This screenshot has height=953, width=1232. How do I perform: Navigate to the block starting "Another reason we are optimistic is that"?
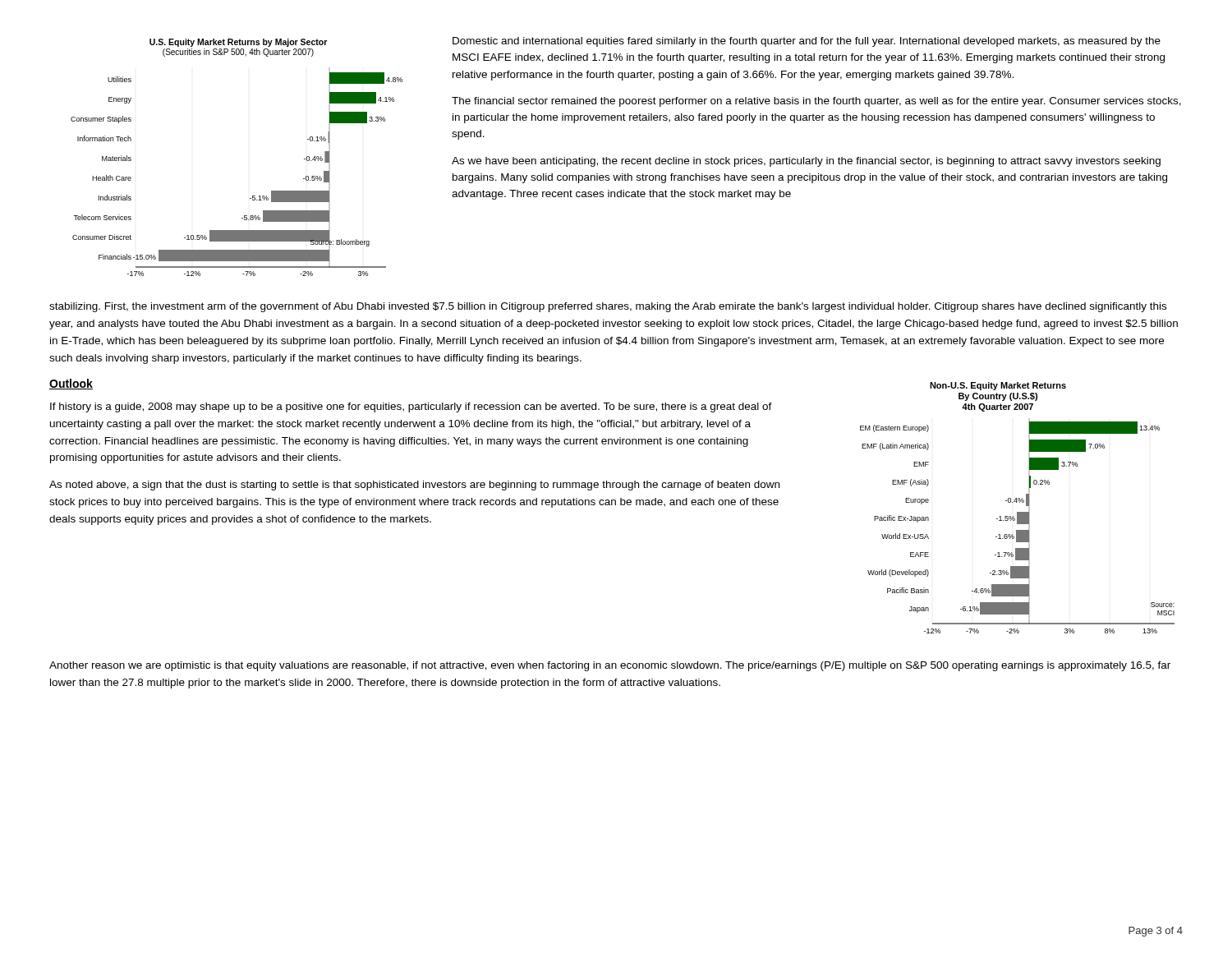(x=610, y=673)
